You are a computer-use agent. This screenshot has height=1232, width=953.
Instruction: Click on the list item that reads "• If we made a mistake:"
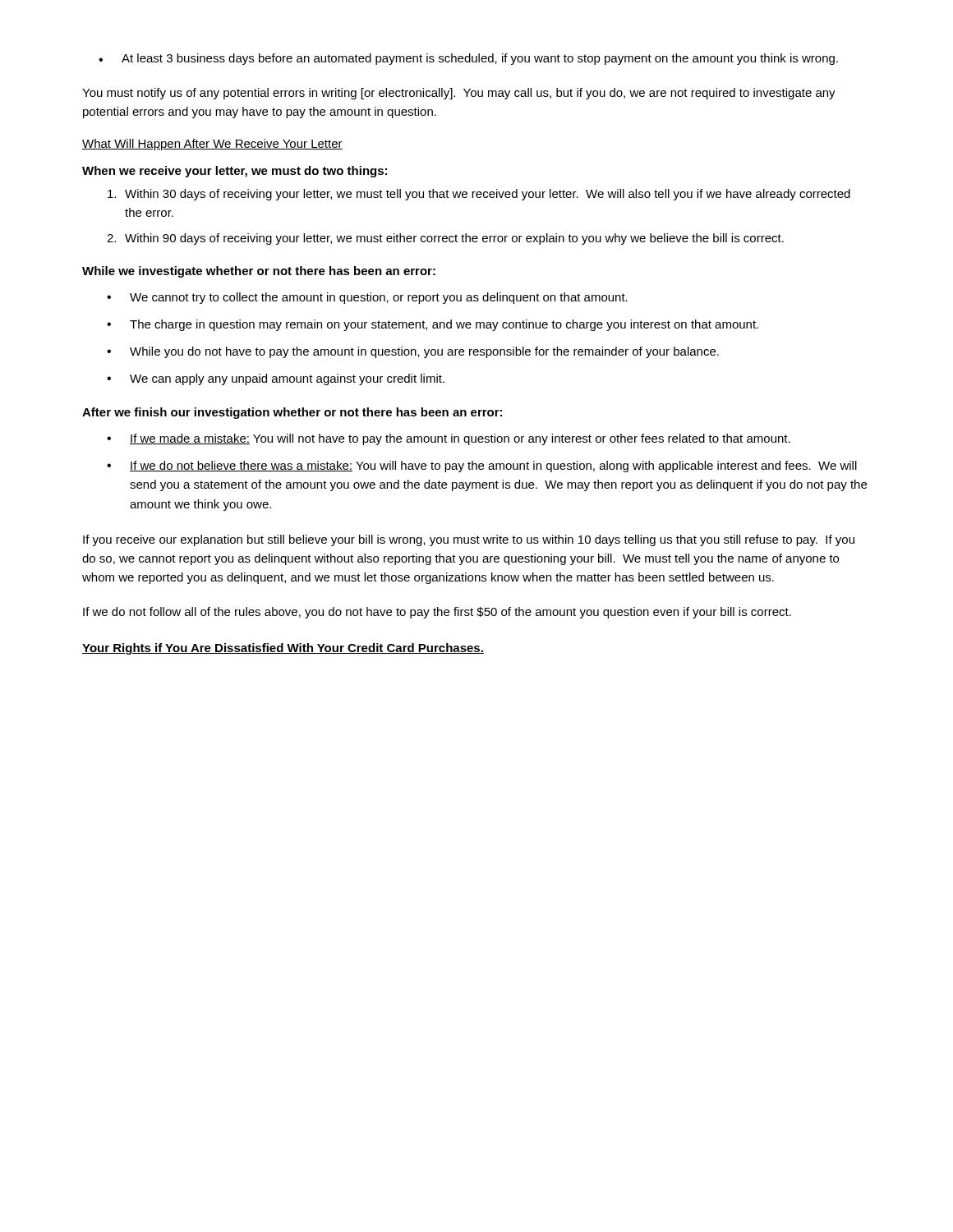489,439
